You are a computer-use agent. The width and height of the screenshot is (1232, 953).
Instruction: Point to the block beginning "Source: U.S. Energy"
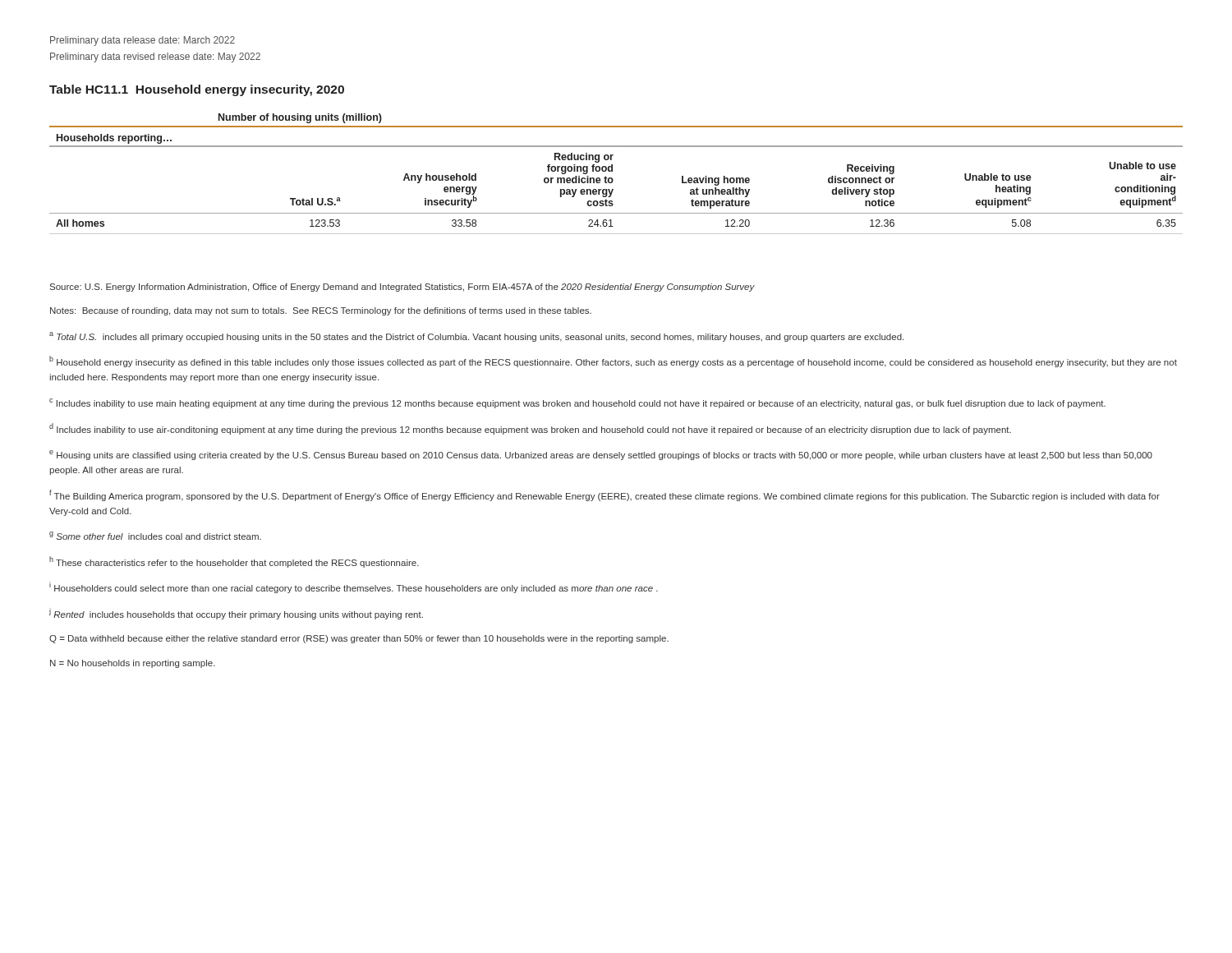(402, 288)
